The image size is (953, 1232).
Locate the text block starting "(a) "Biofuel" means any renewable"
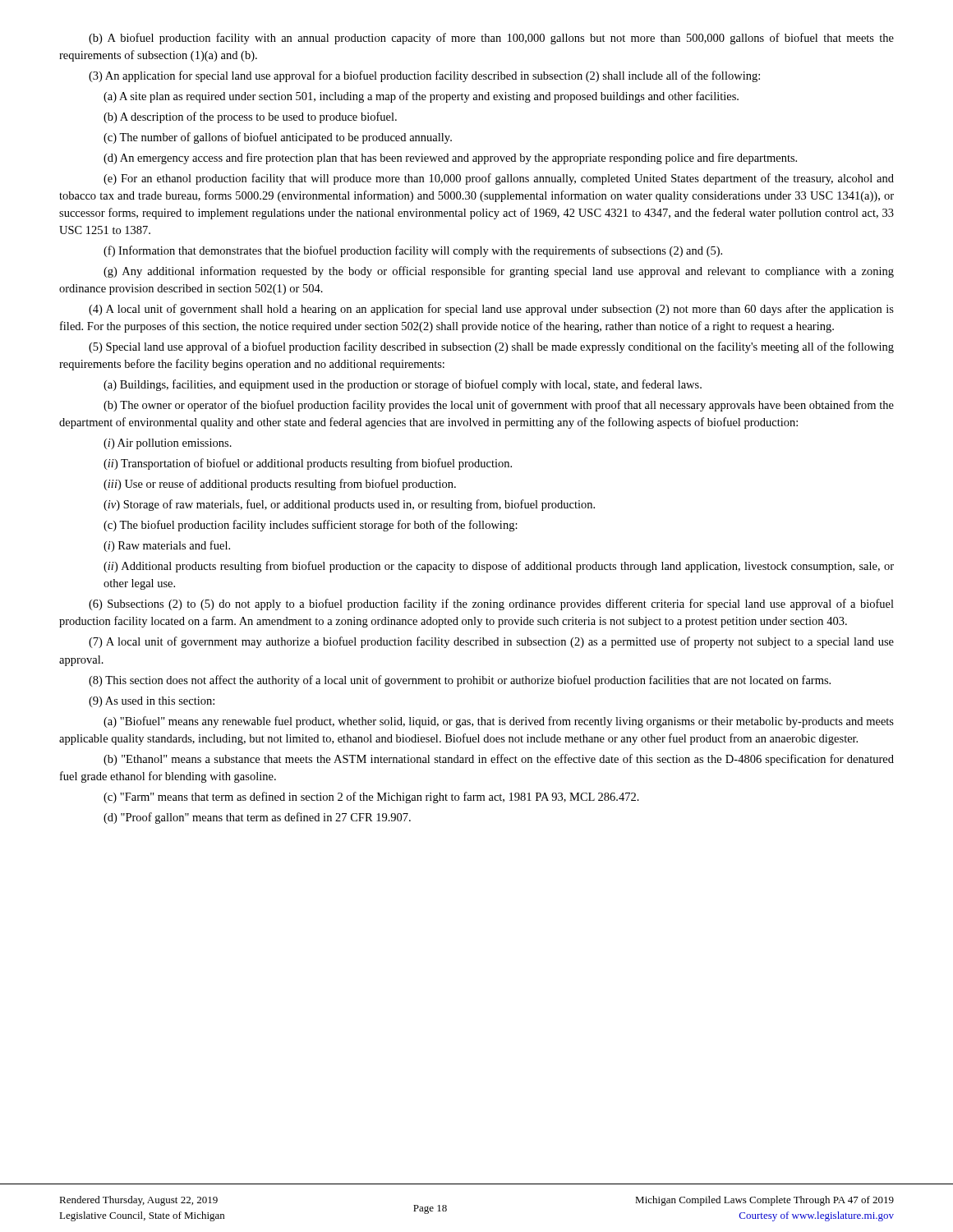(476, 730)
